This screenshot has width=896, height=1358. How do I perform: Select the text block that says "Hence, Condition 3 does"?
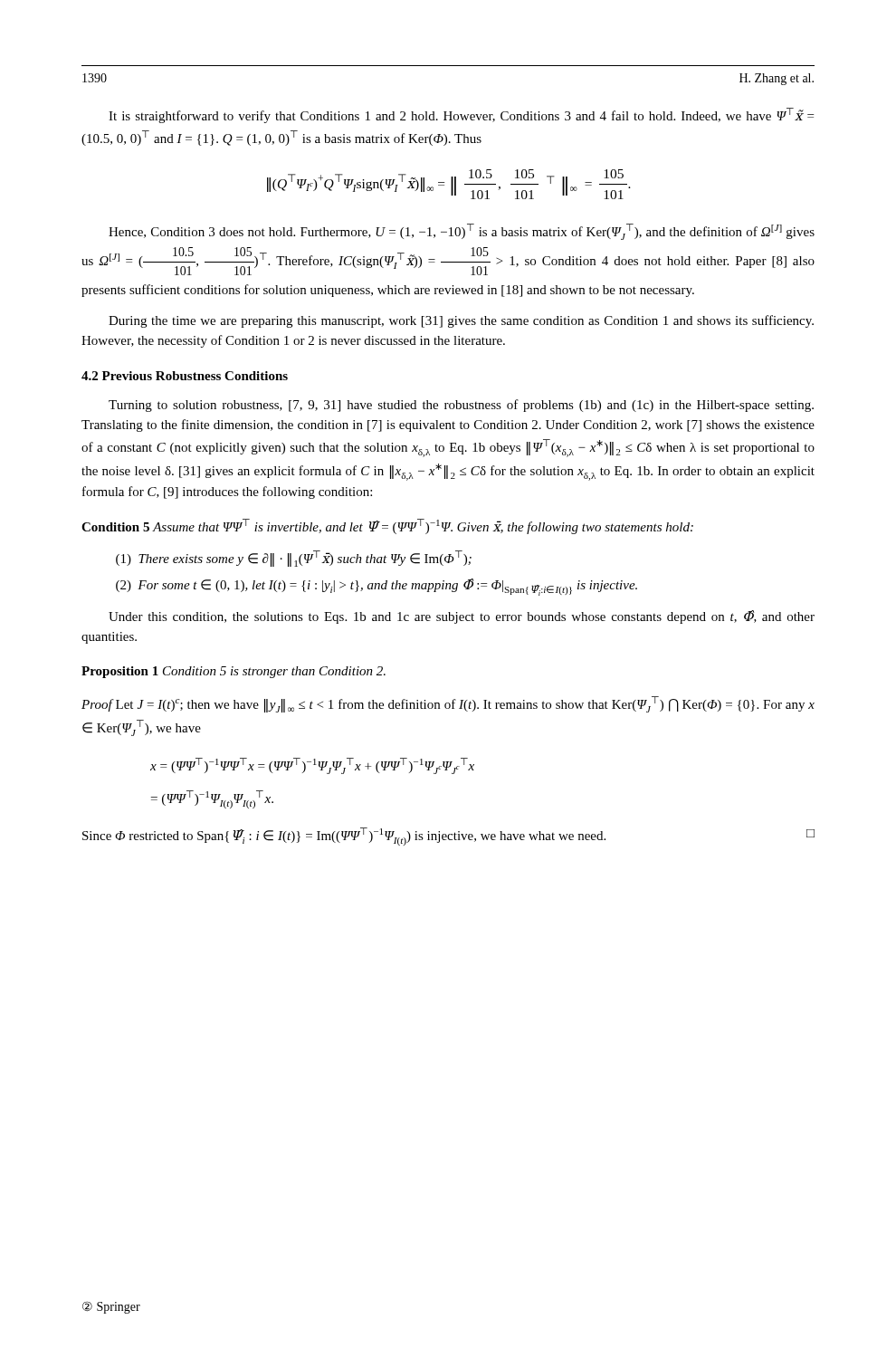point(448,260)
